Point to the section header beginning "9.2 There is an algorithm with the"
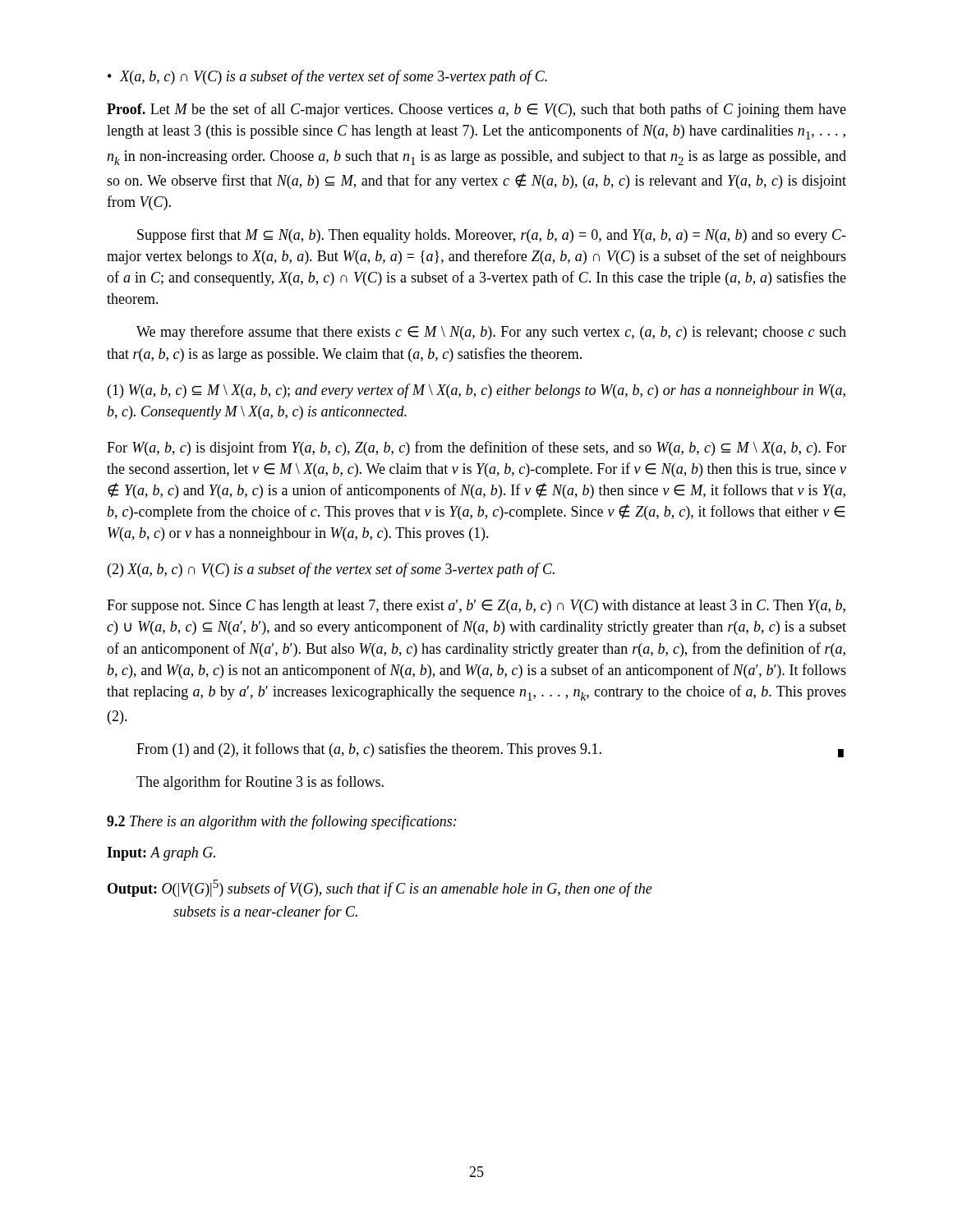953x1232 pixels. (x=282, y=822)
